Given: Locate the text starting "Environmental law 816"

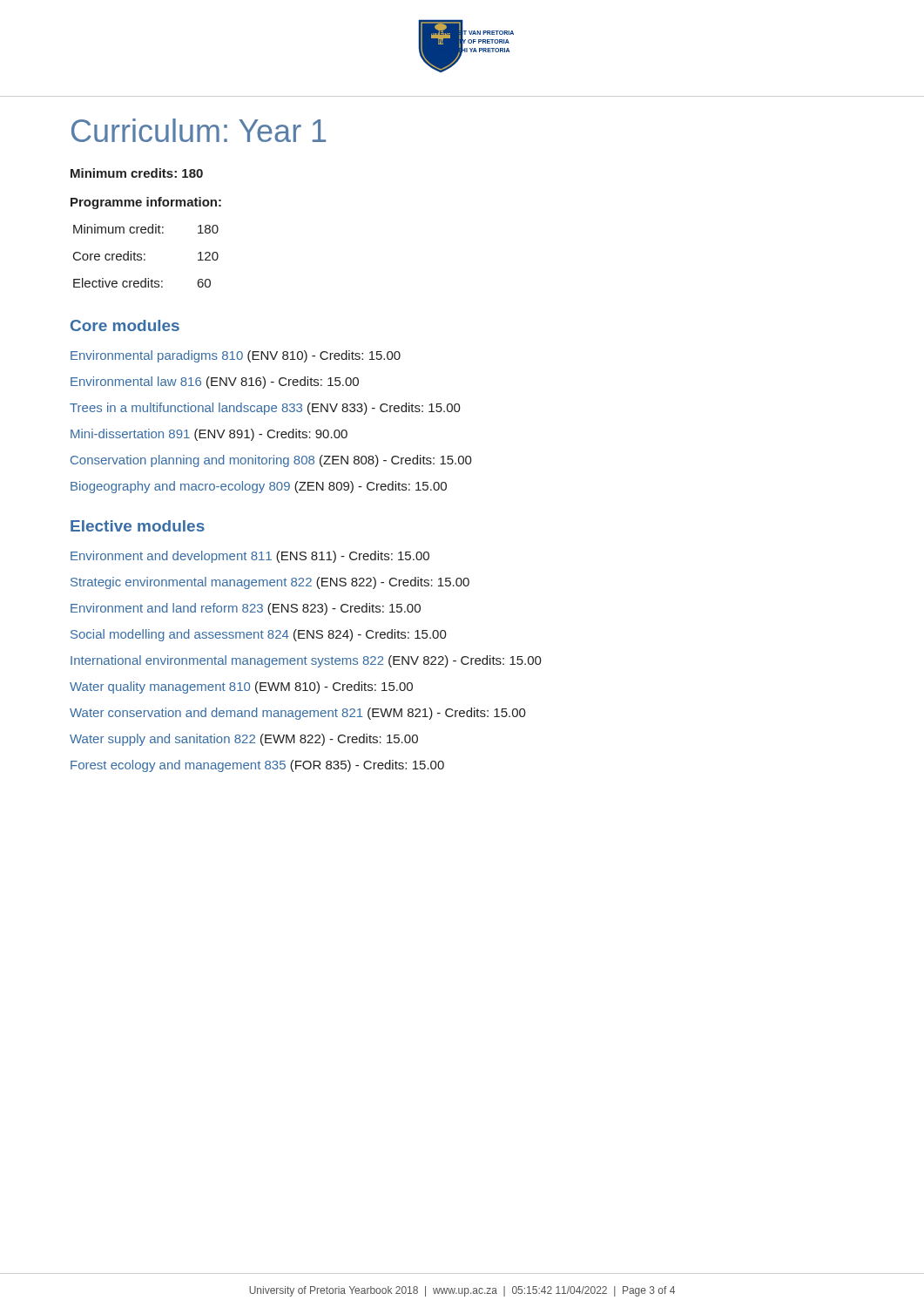Looking at the screenshot, I should pyautogui.click(x=215, y=381).
